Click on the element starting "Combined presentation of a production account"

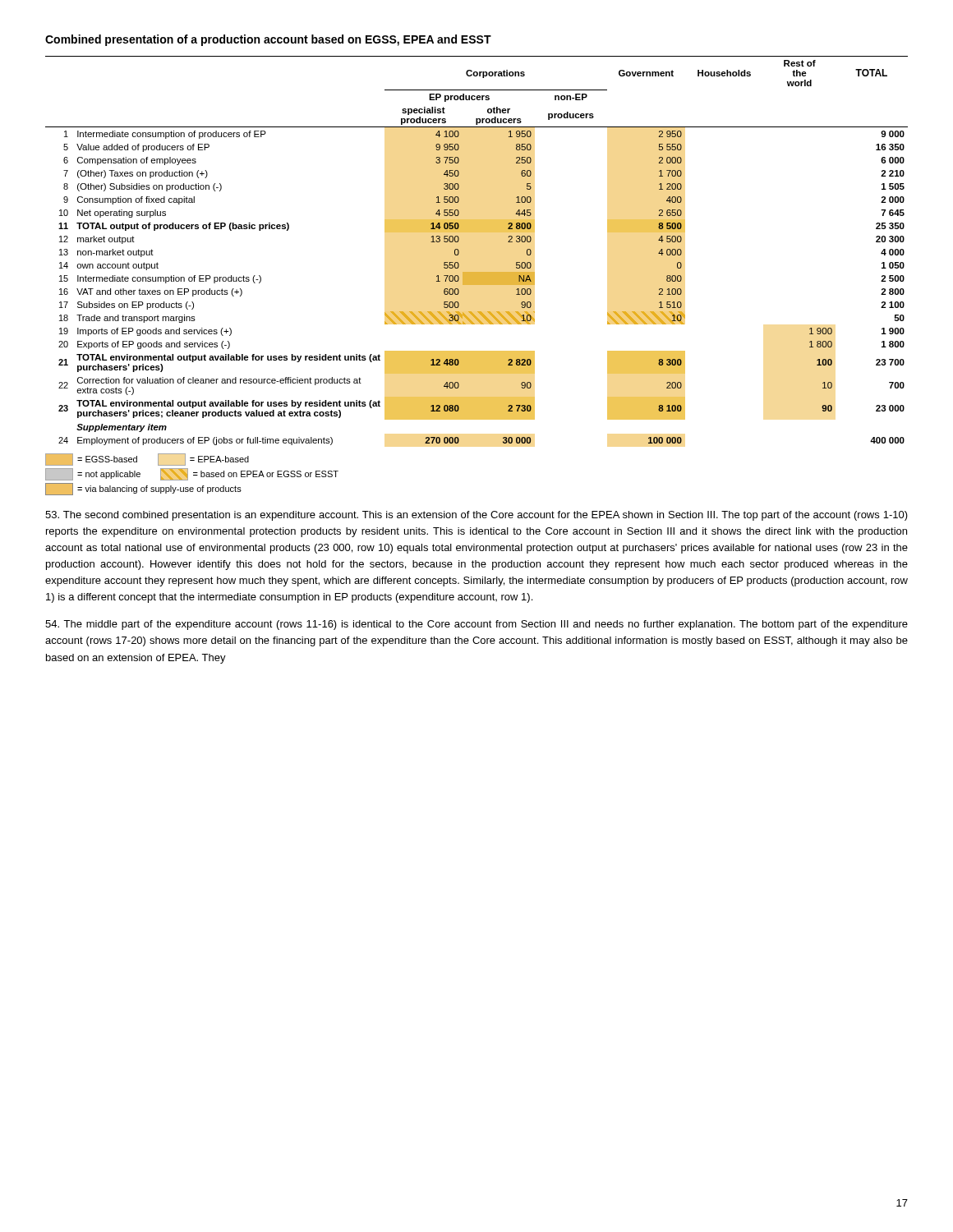coord(268,39)
